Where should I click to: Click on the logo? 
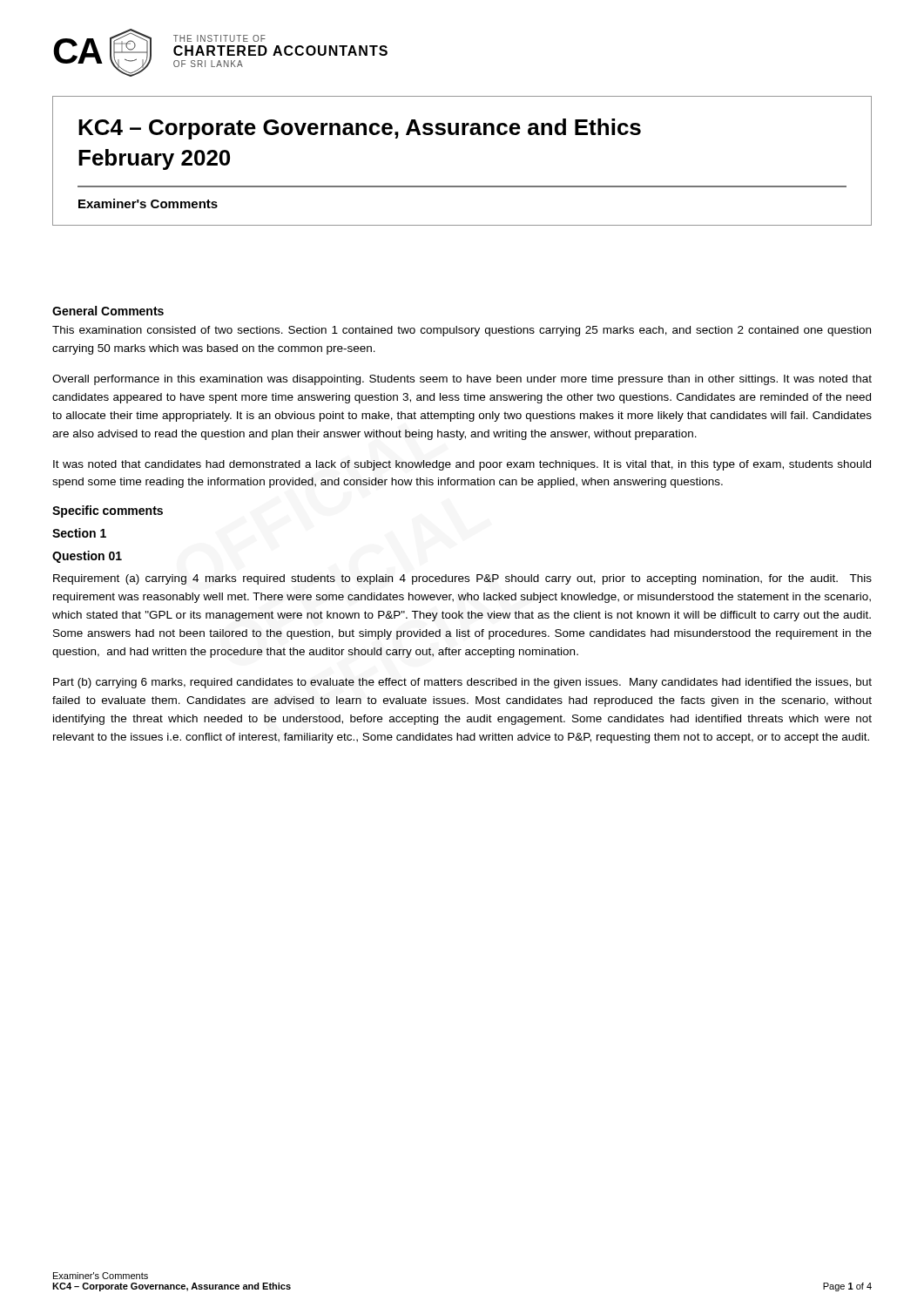click(221, 51)
